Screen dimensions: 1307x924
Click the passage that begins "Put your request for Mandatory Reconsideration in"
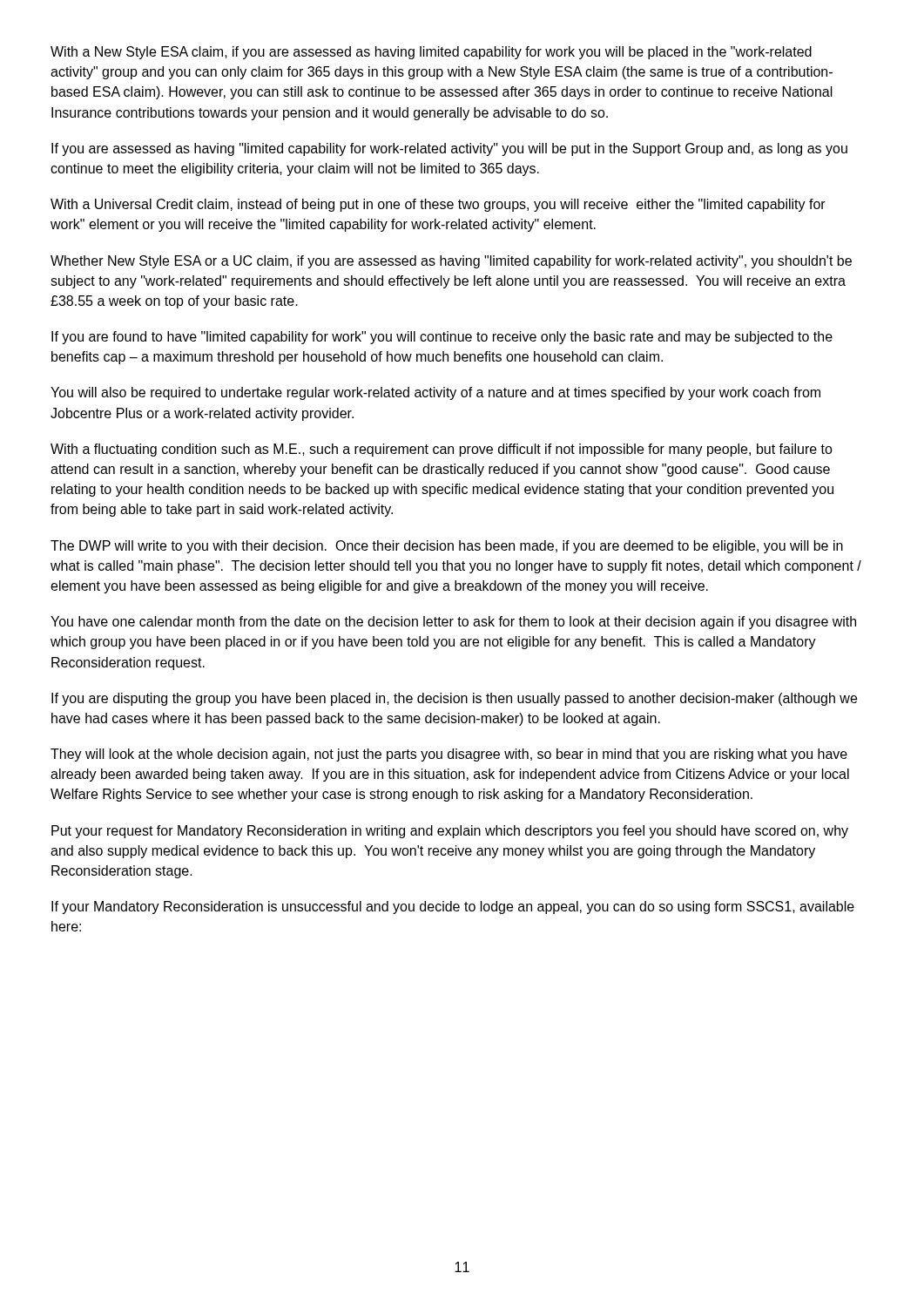(x=449, y=851)
